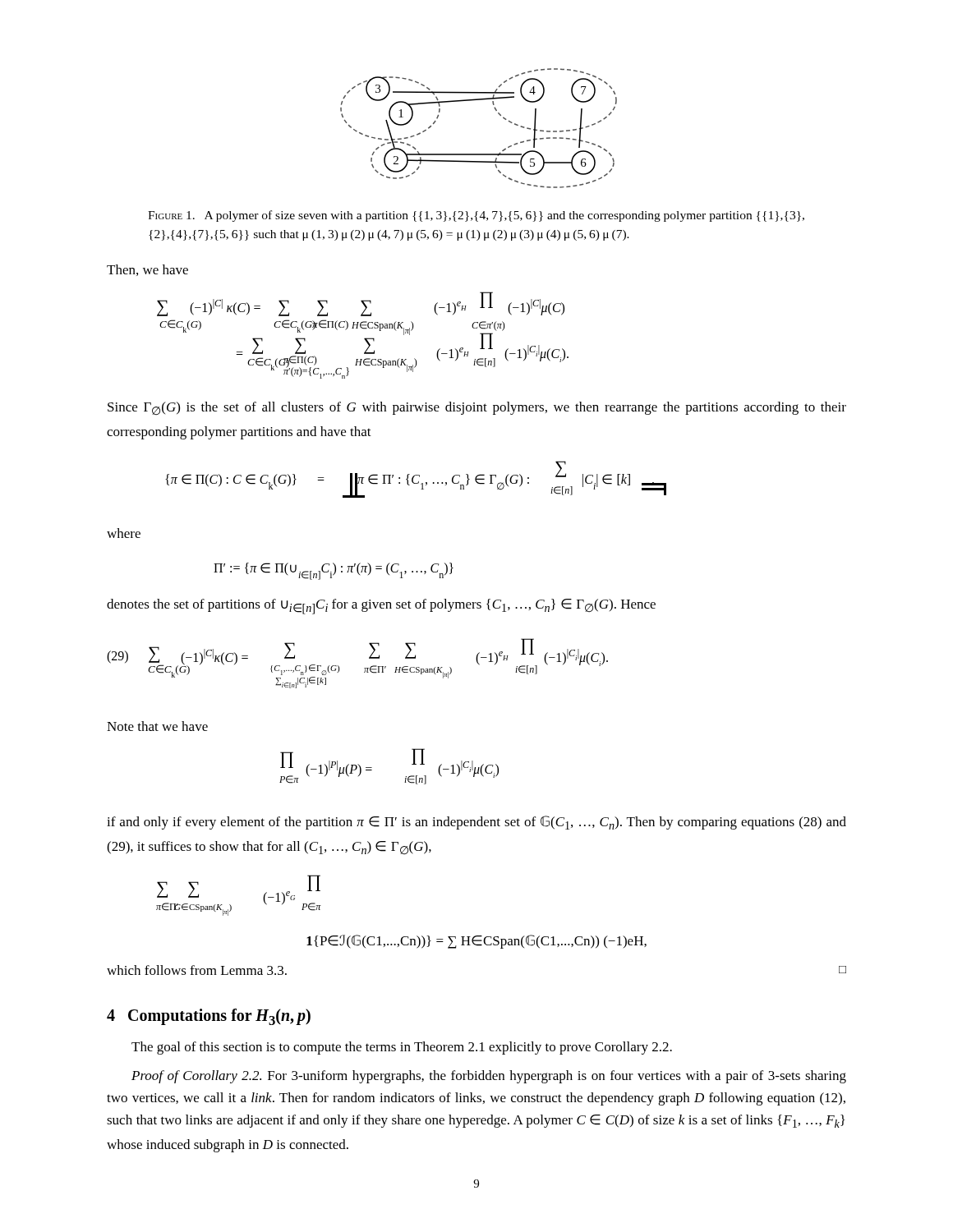Click on the passage starting "Figure 1. A polymer of size seven"
Screen dimensions: 1232x953
coord(476,224)
